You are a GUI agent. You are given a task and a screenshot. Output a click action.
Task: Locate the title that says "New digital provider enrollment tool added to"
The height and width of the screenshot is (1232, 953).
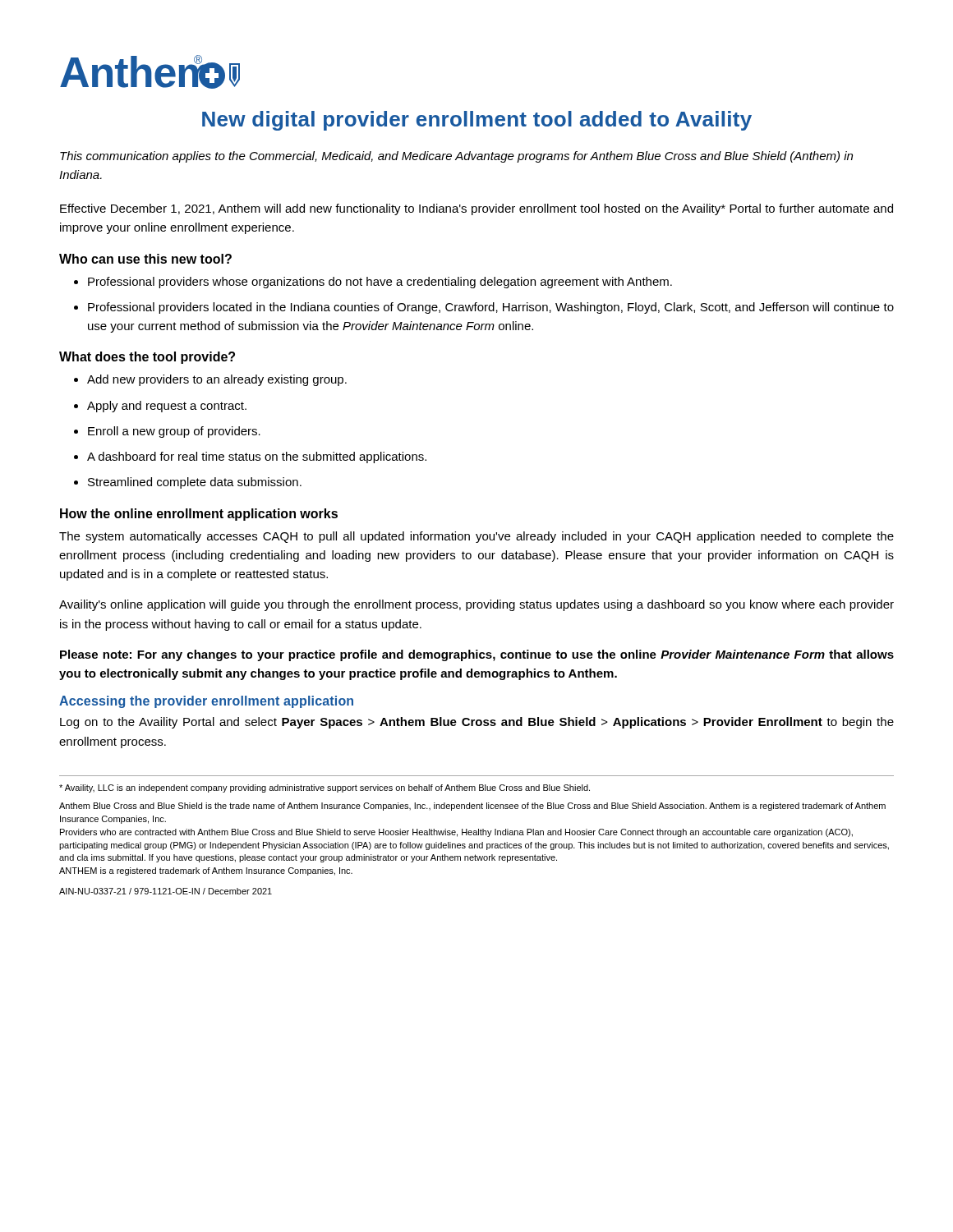tap(476, 119)
